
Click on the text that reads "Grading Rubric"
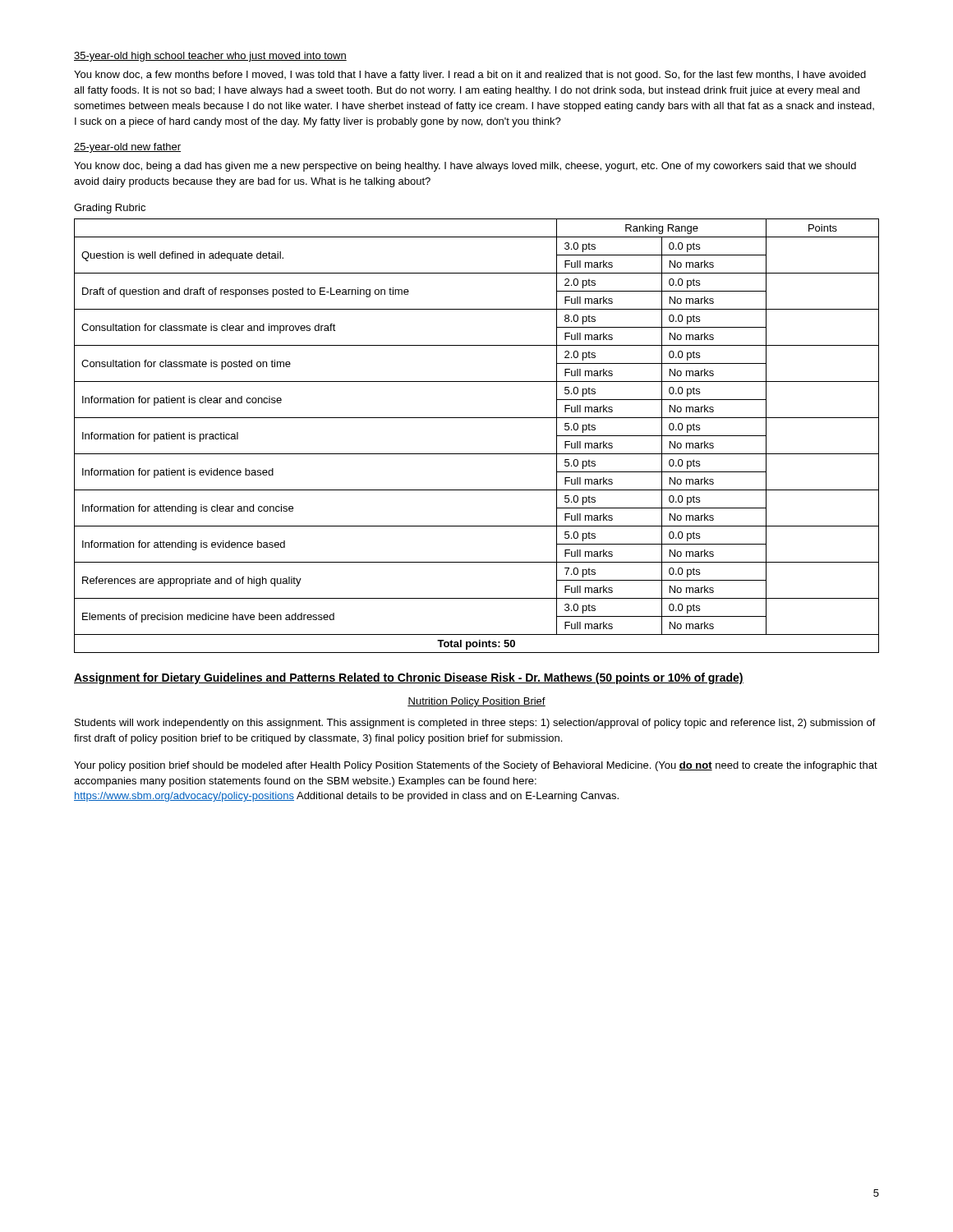[x=110, y=207]
